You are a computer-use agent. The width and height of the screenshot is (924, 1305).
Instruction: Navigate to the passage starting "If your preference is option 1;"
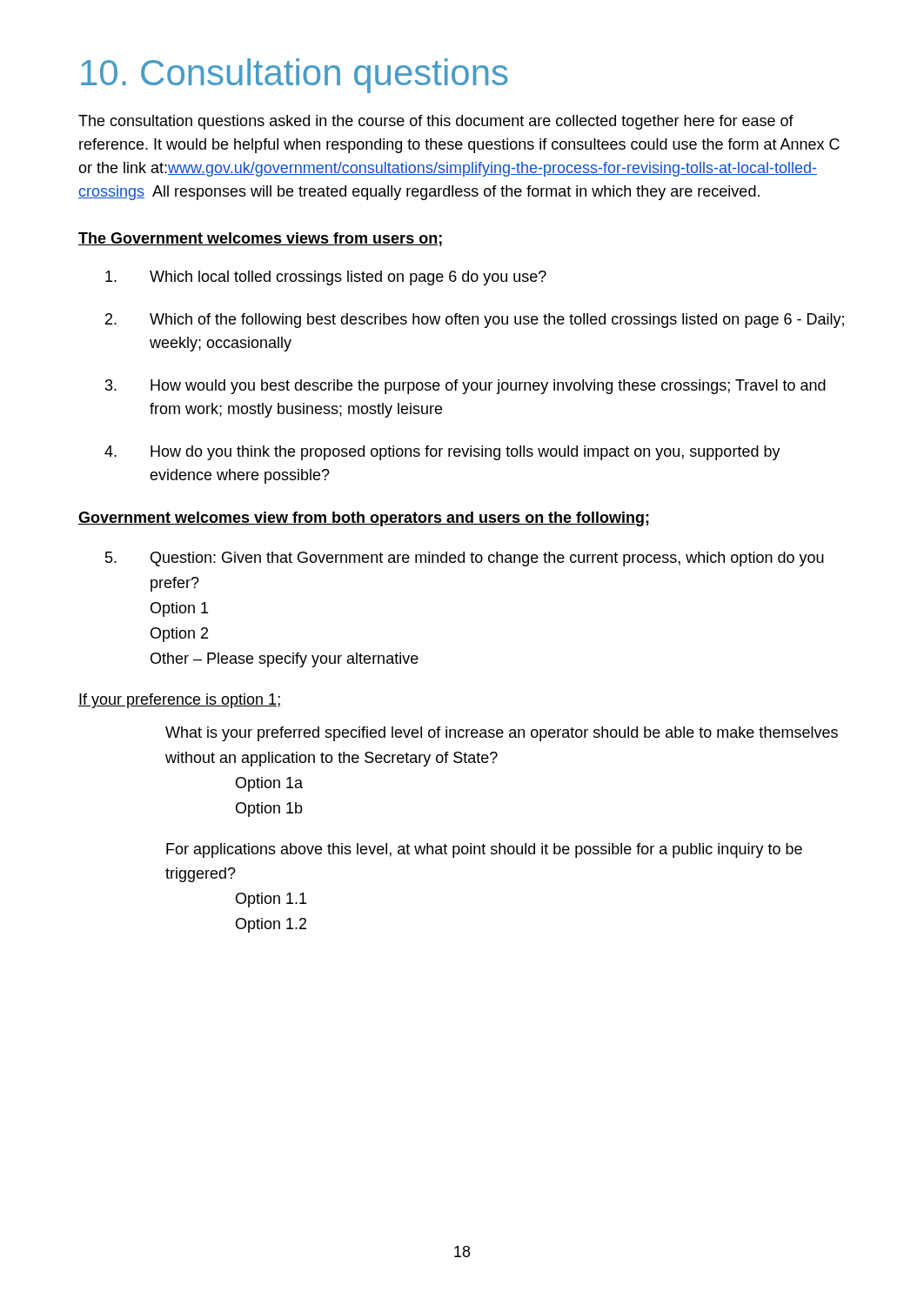click(x=180, y=700)
